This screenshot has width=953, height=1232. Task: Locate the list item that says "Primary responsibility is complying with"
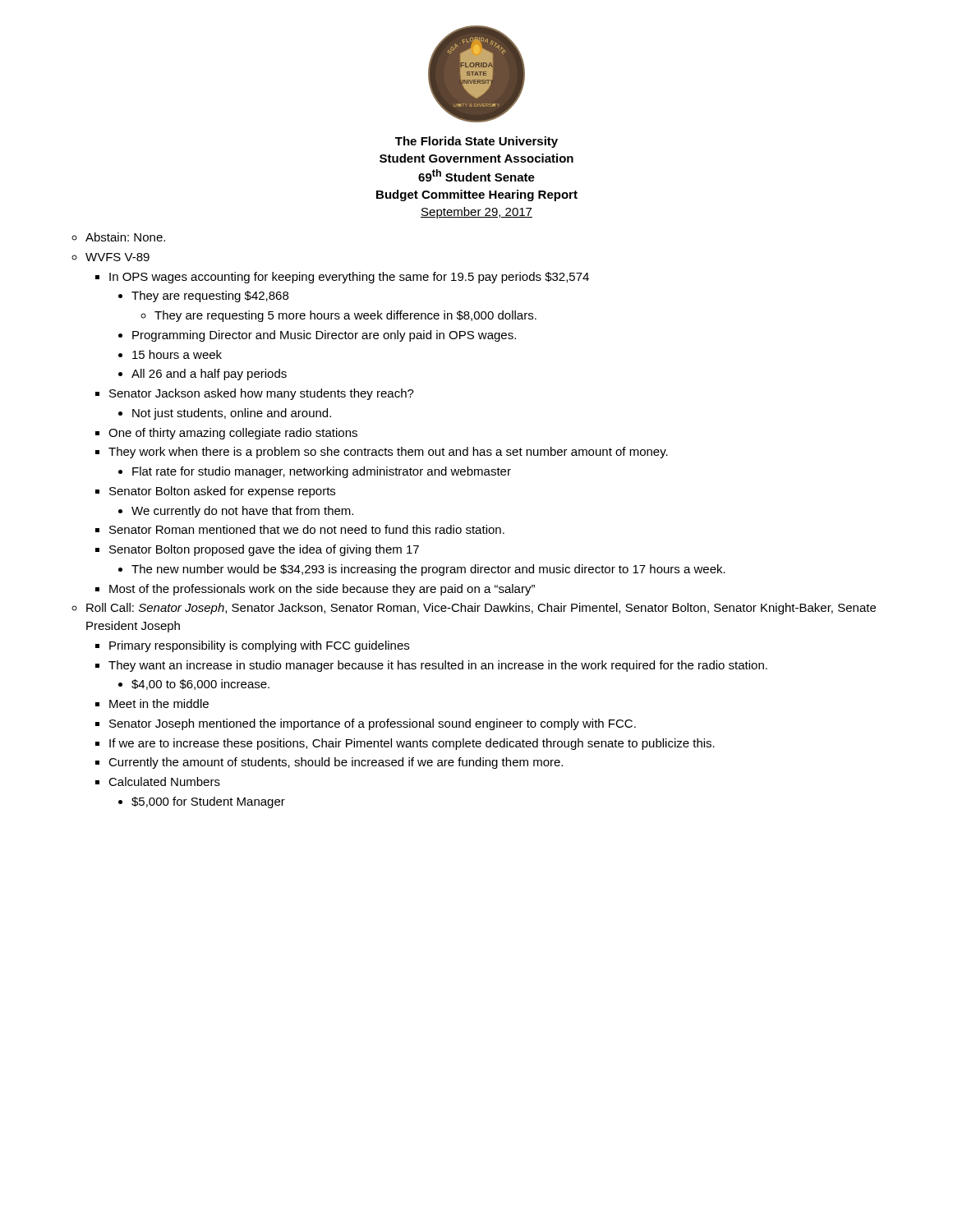coord(259,645)
